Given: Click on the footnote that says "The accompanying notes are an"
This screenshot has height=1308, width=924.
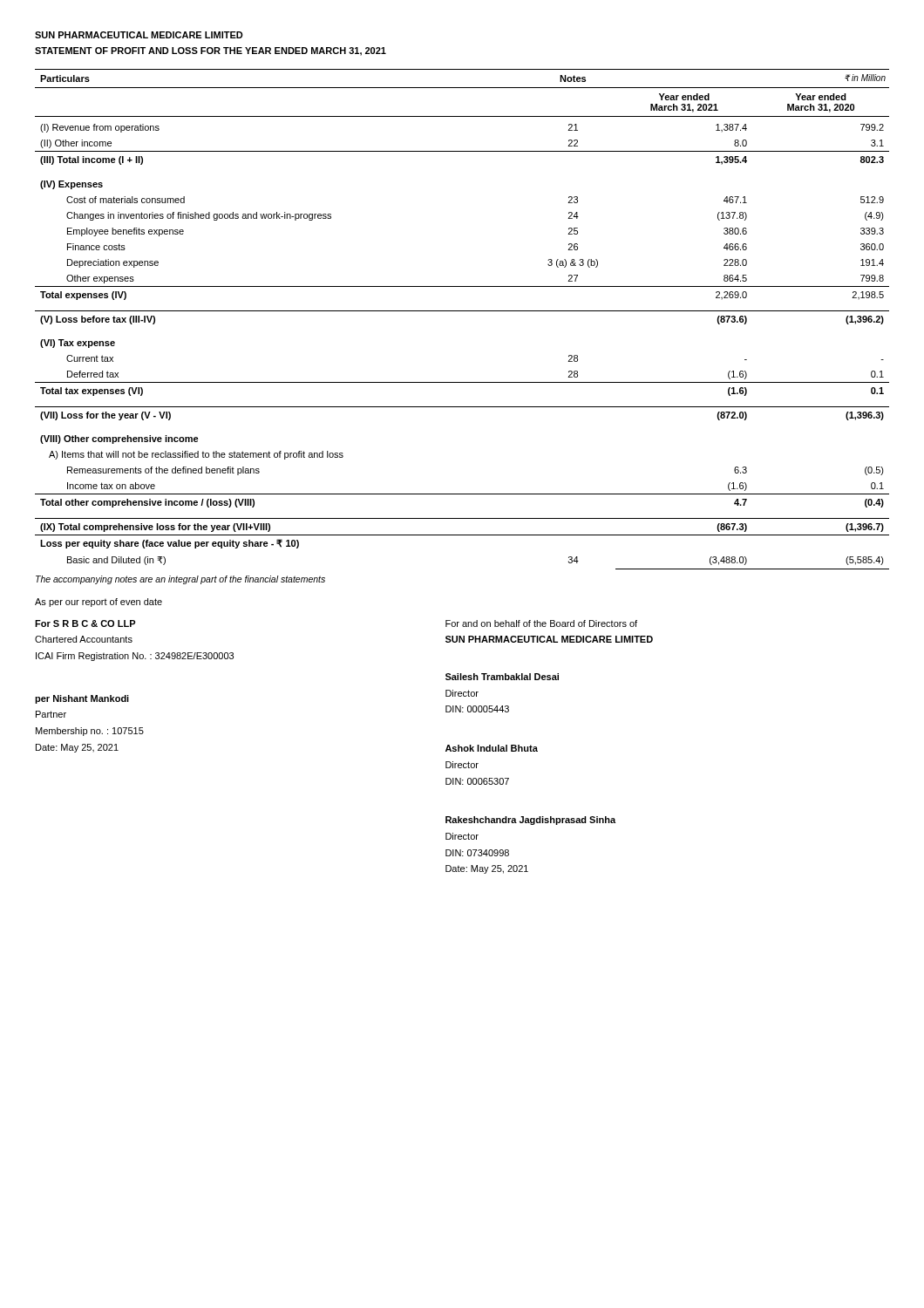Looking at the screenshot, I should pyautogui.click(x=180, y=579).
